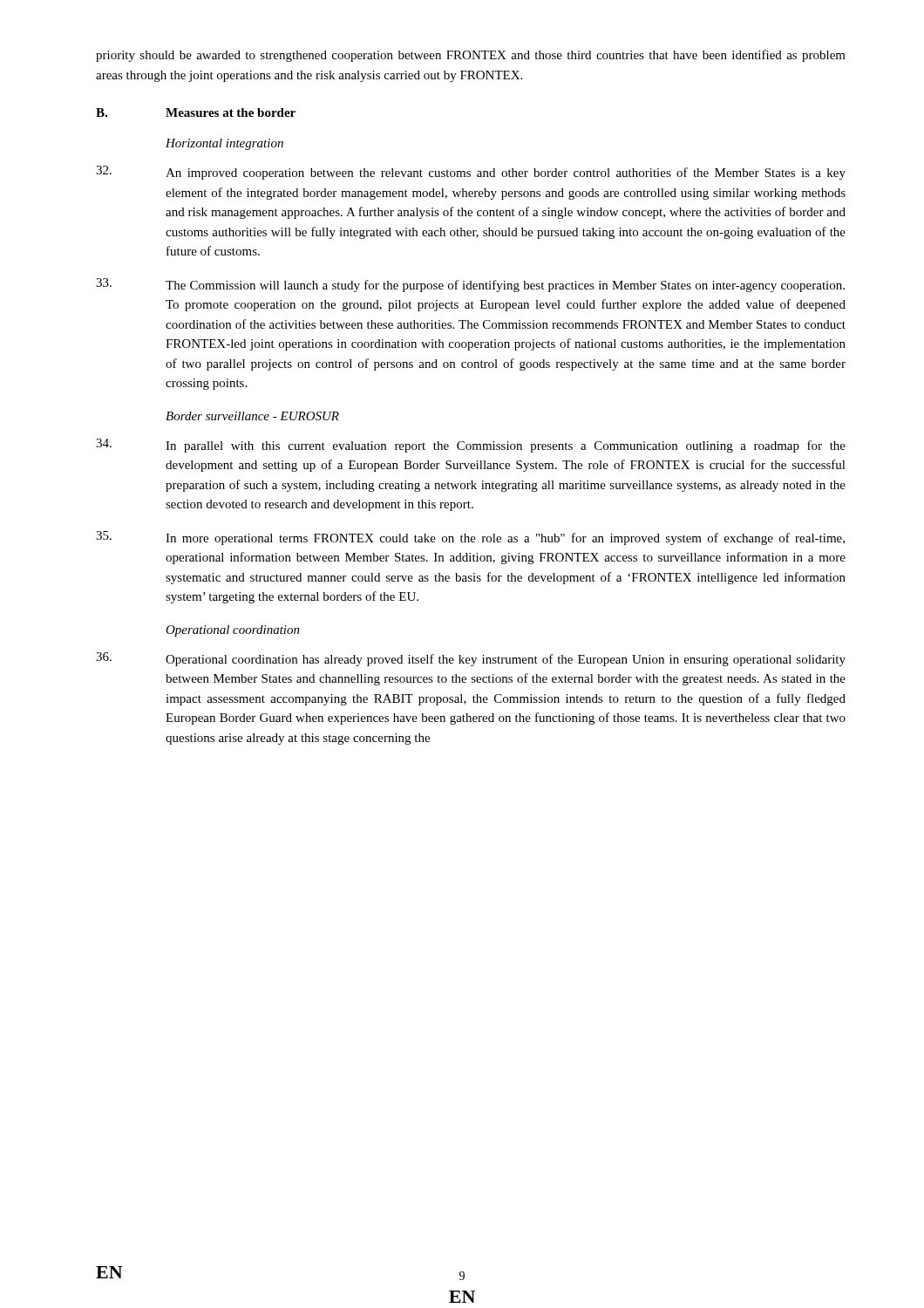The image size is (924, 1308).
Task: Locate the list item containing "32. An improved"
Action: click(x=471, y=212)
